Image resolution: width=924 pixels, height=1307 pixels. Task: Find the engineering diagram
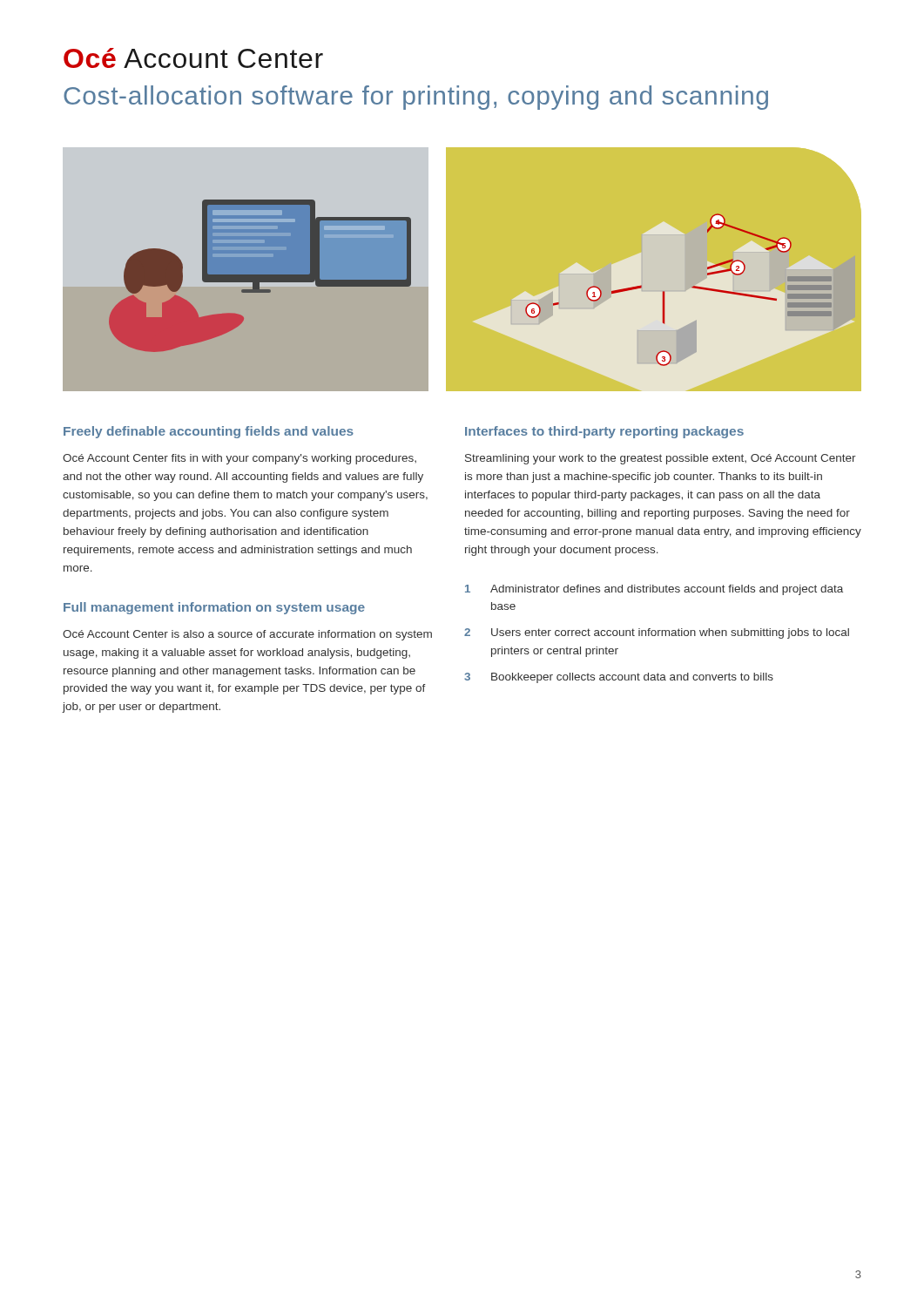click(x=654, y=270)
